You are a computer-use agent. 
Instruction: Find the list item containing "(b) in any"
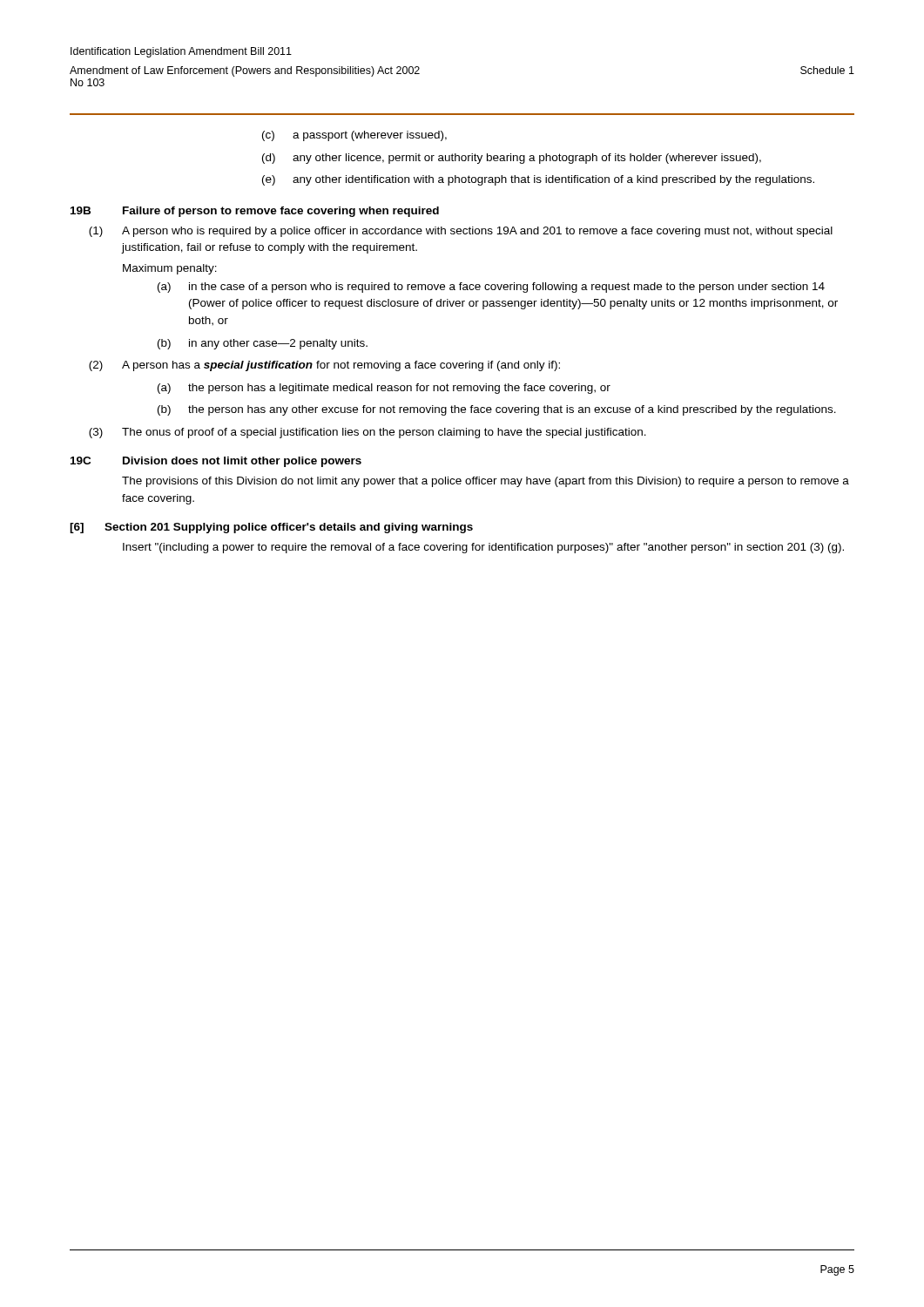(263, 344)
